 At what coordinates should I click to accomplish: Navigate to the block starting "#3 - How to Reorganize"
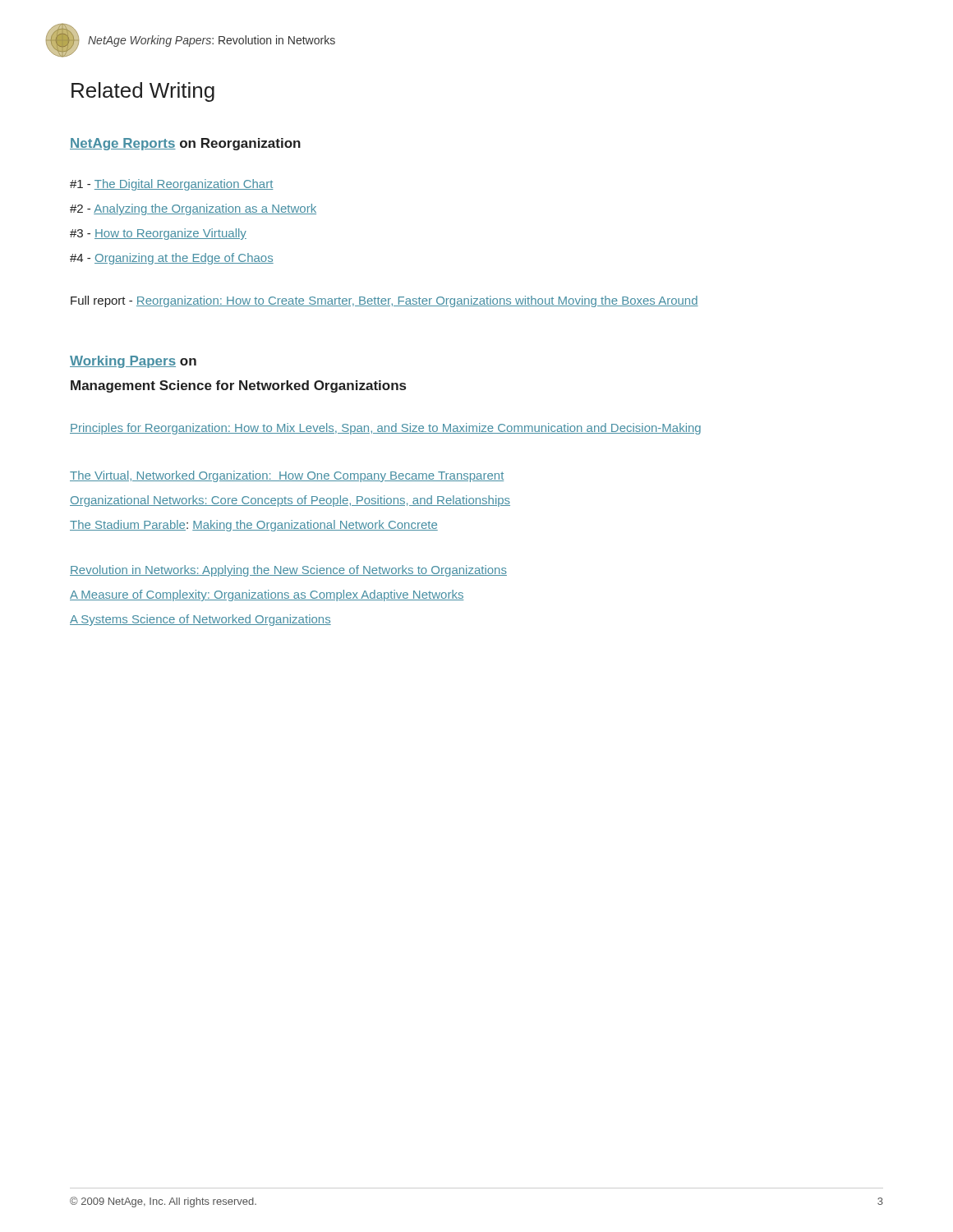tap(158, 233)
